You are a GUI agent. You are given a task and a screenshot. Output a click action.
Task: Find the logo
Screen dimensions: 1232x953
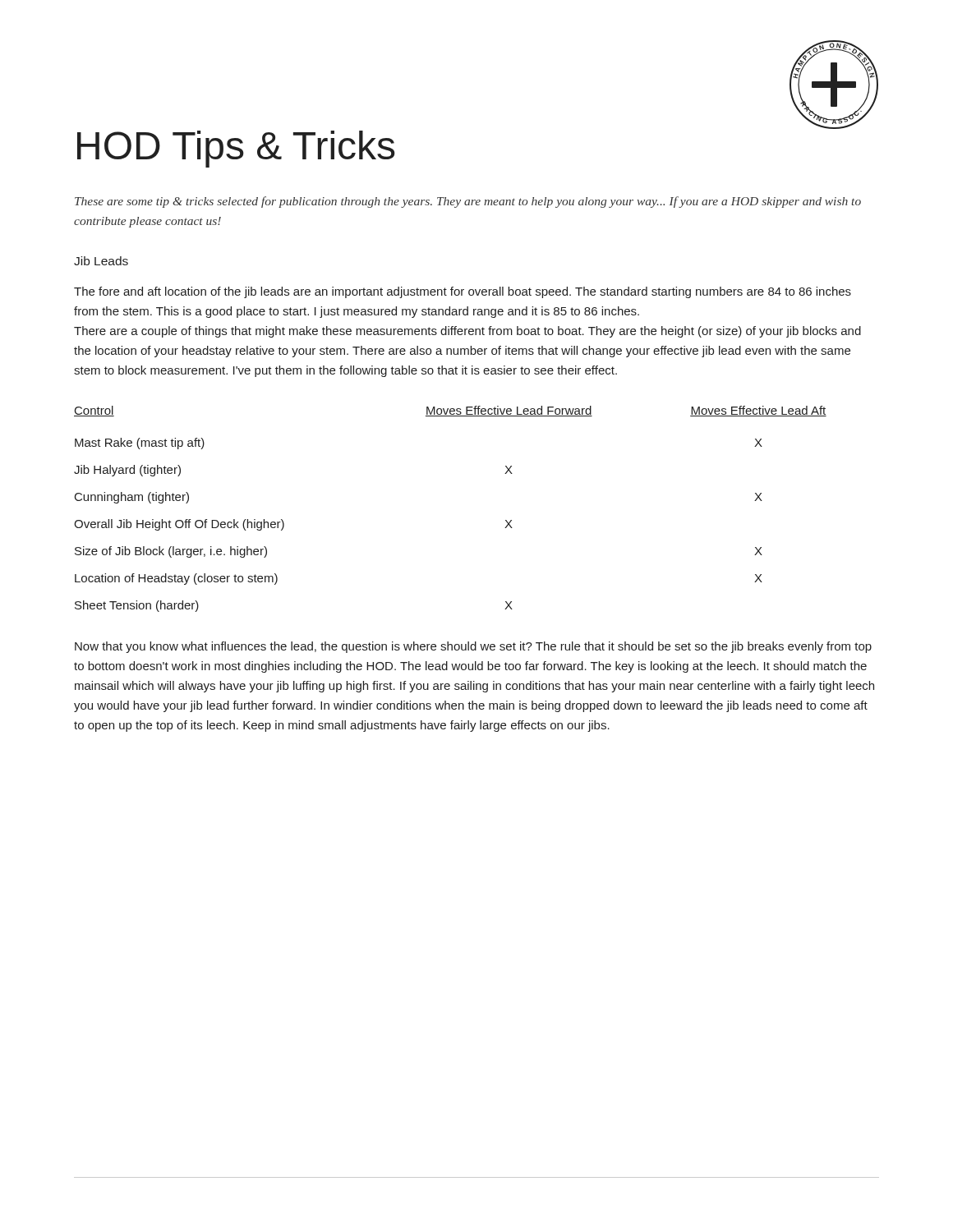coord(834,85)
